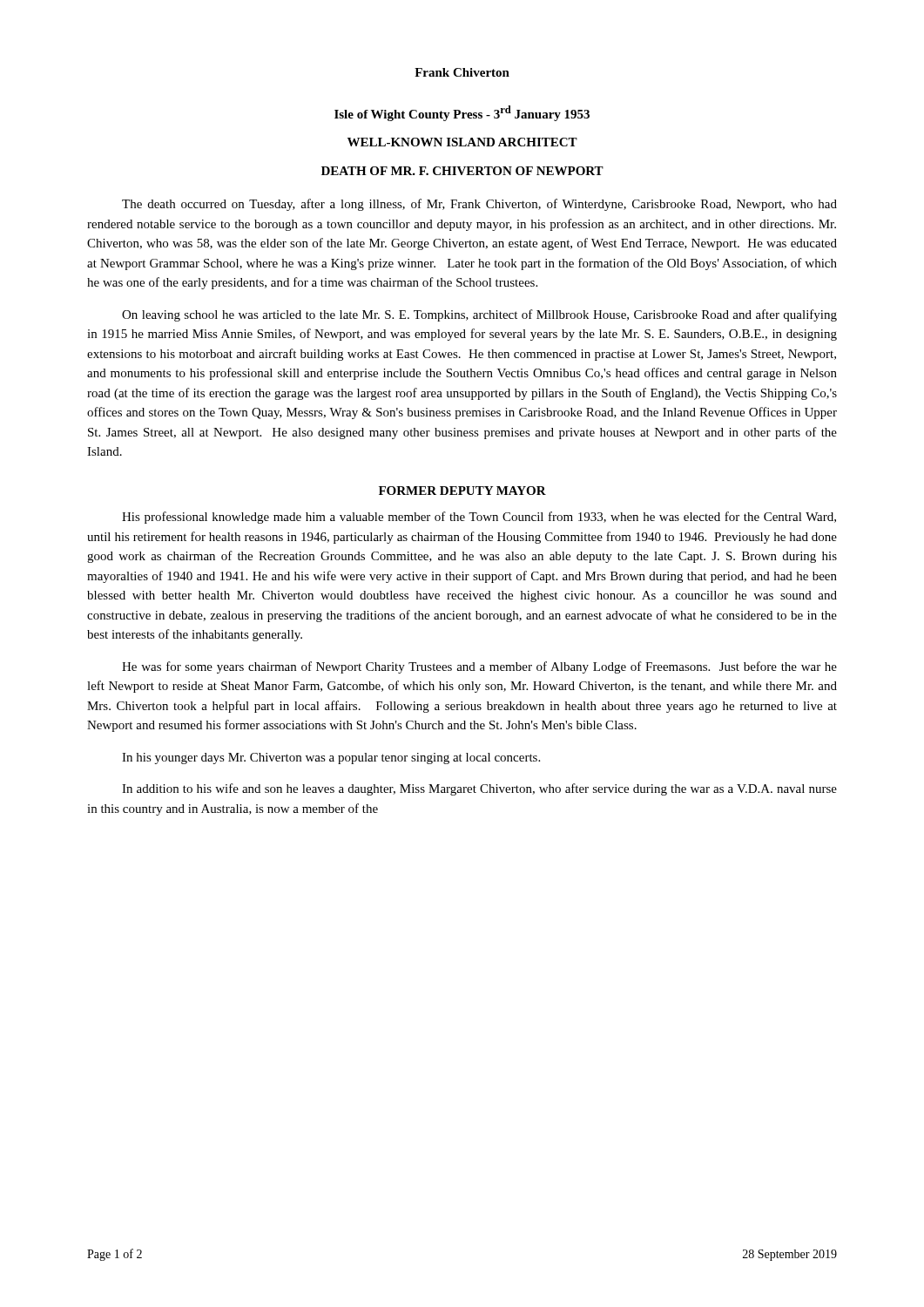Select the section header containing "DEATH OF MR."

point(462,170)
